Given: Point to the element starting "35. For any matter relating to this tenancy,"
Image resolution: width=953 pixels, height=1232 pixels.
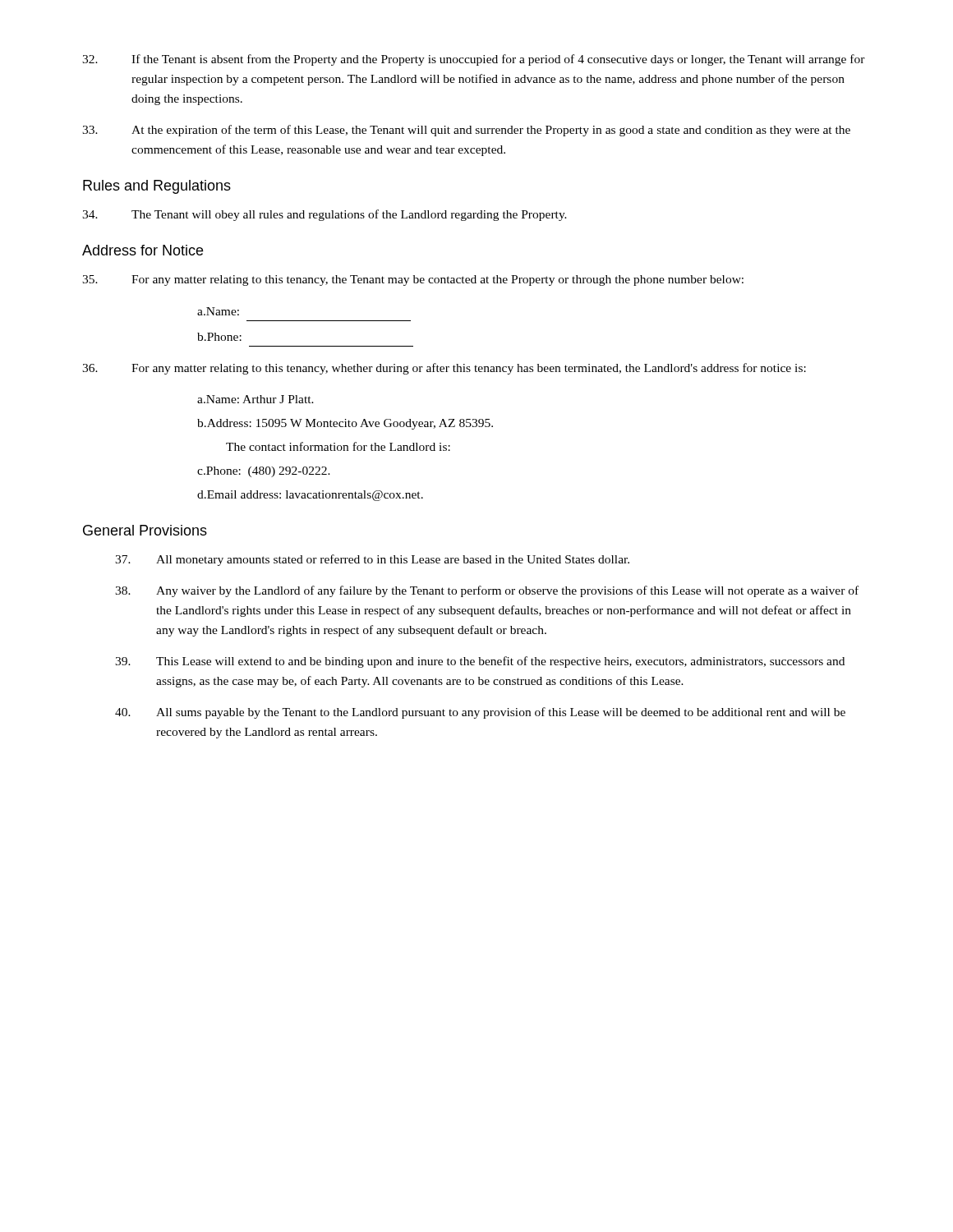Looking at the screenshot, I should pyautogui.click(x=476, y=279).
